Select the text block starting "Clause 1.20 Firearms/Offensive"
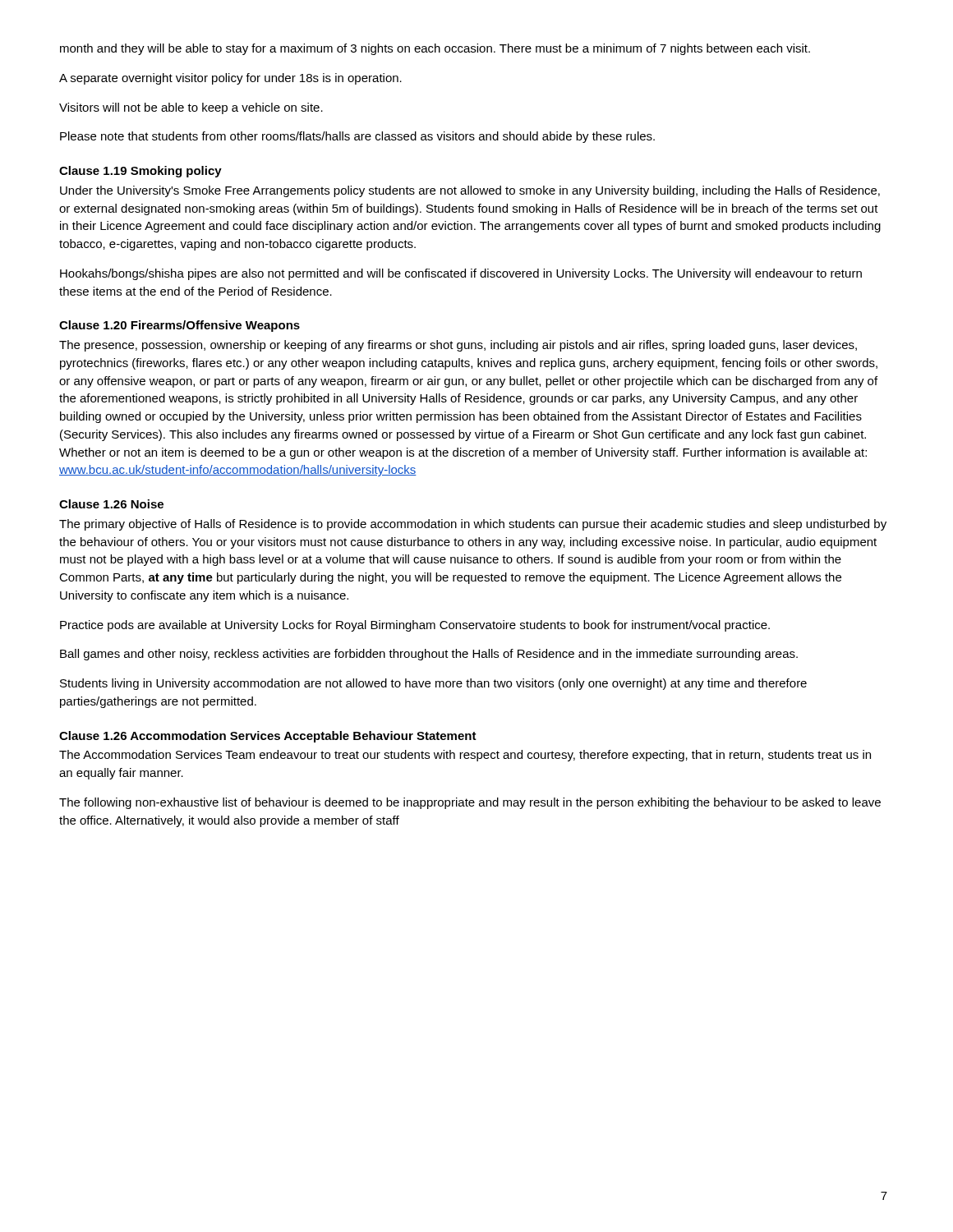The height and width of the screenshot is (1232, 953). [x=180, y=325]
